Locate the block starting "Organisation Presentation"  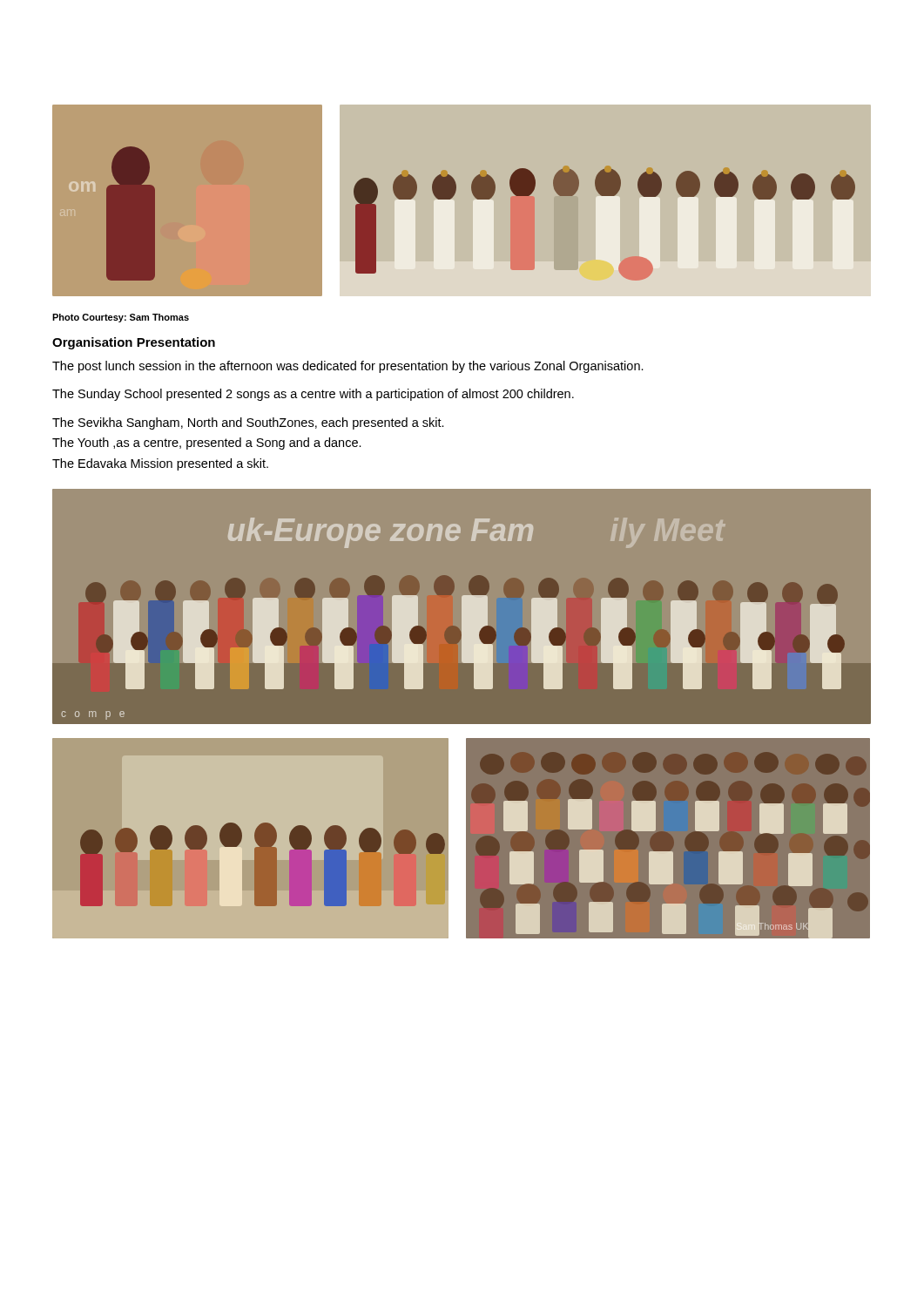[x=134, y=342]
